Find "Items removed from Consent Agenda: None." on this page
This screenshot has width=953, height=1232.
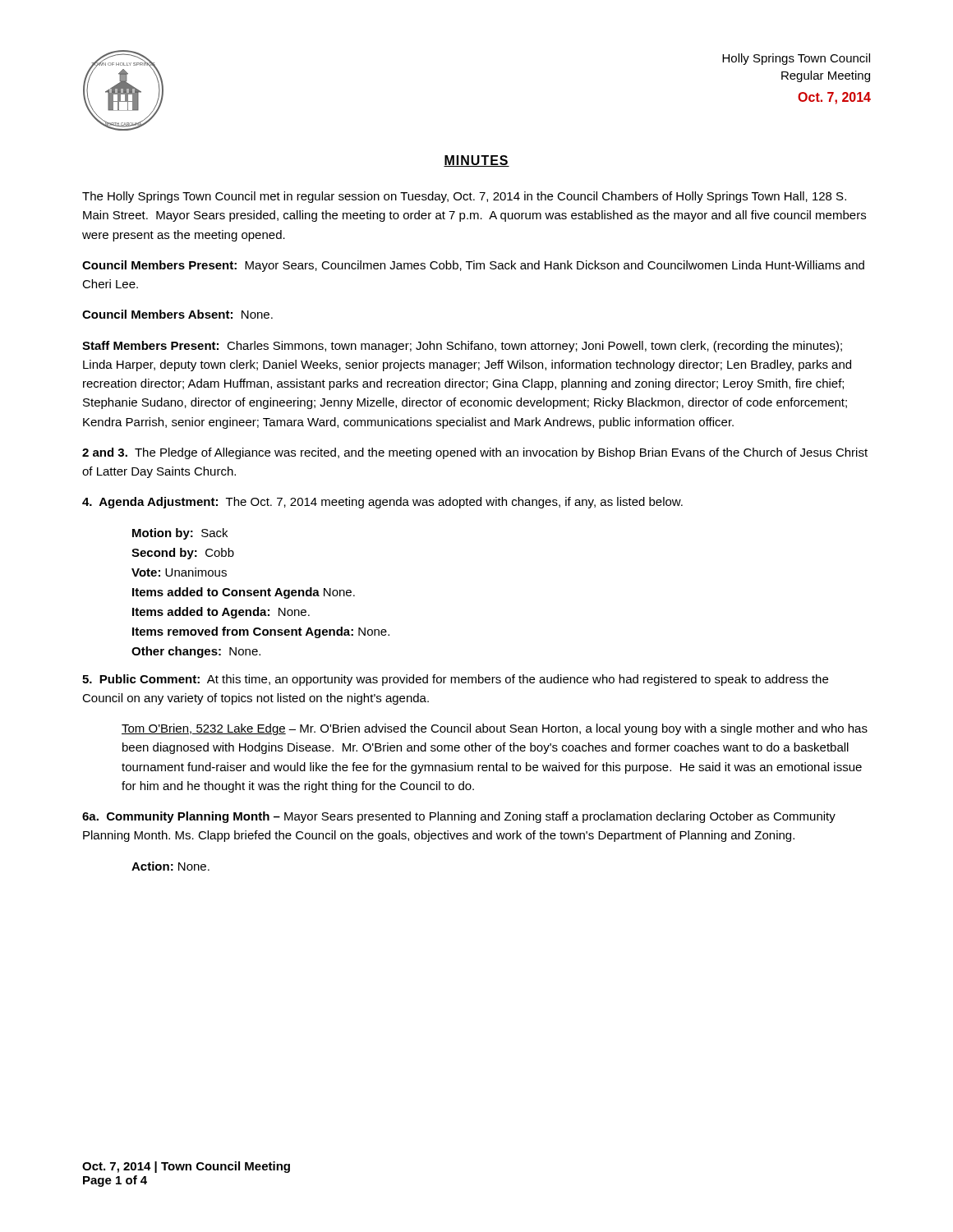(x=261, y=631)
